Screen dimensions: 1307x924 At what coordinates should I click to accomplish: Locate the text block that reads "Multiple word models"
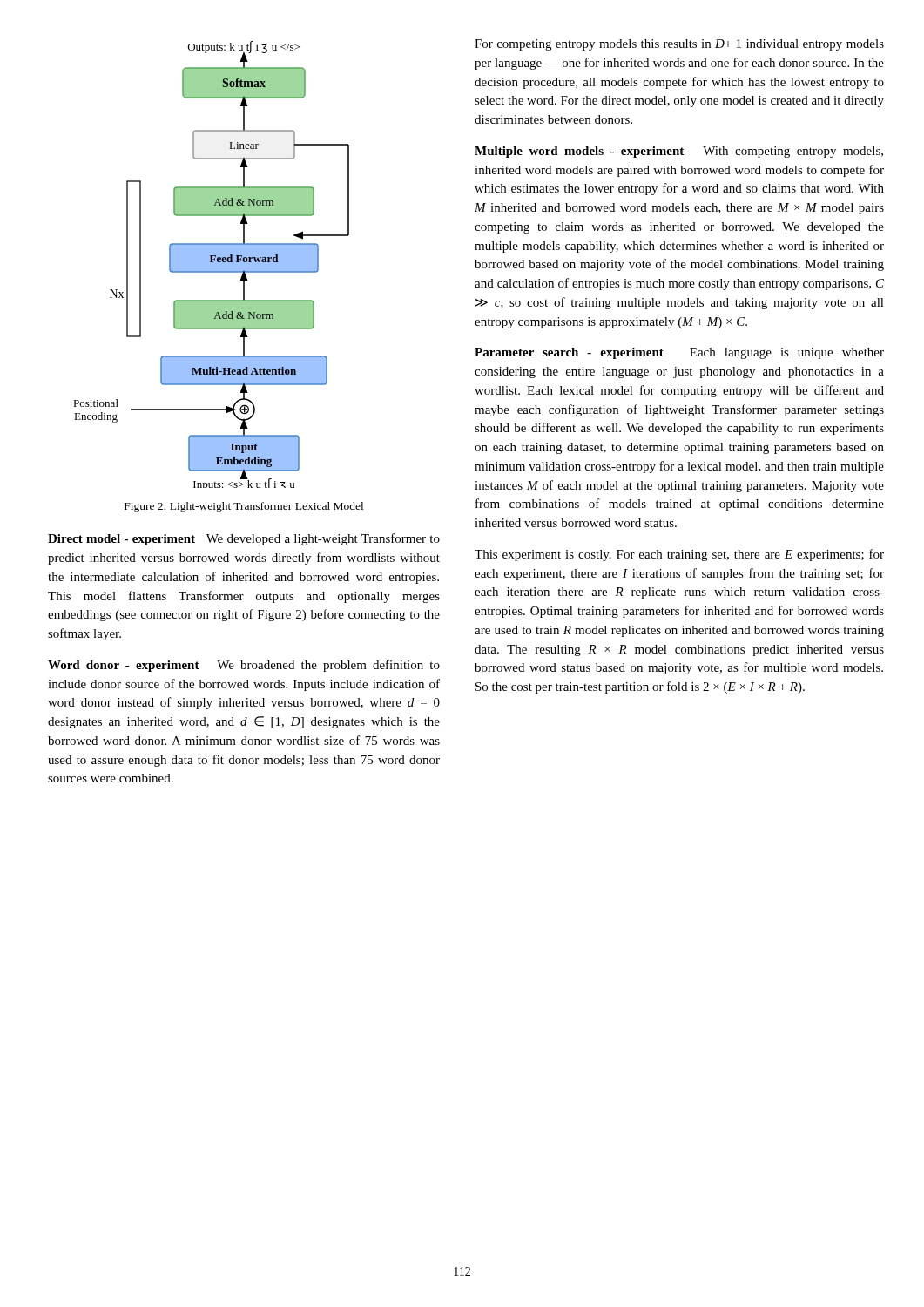[679, 237]
